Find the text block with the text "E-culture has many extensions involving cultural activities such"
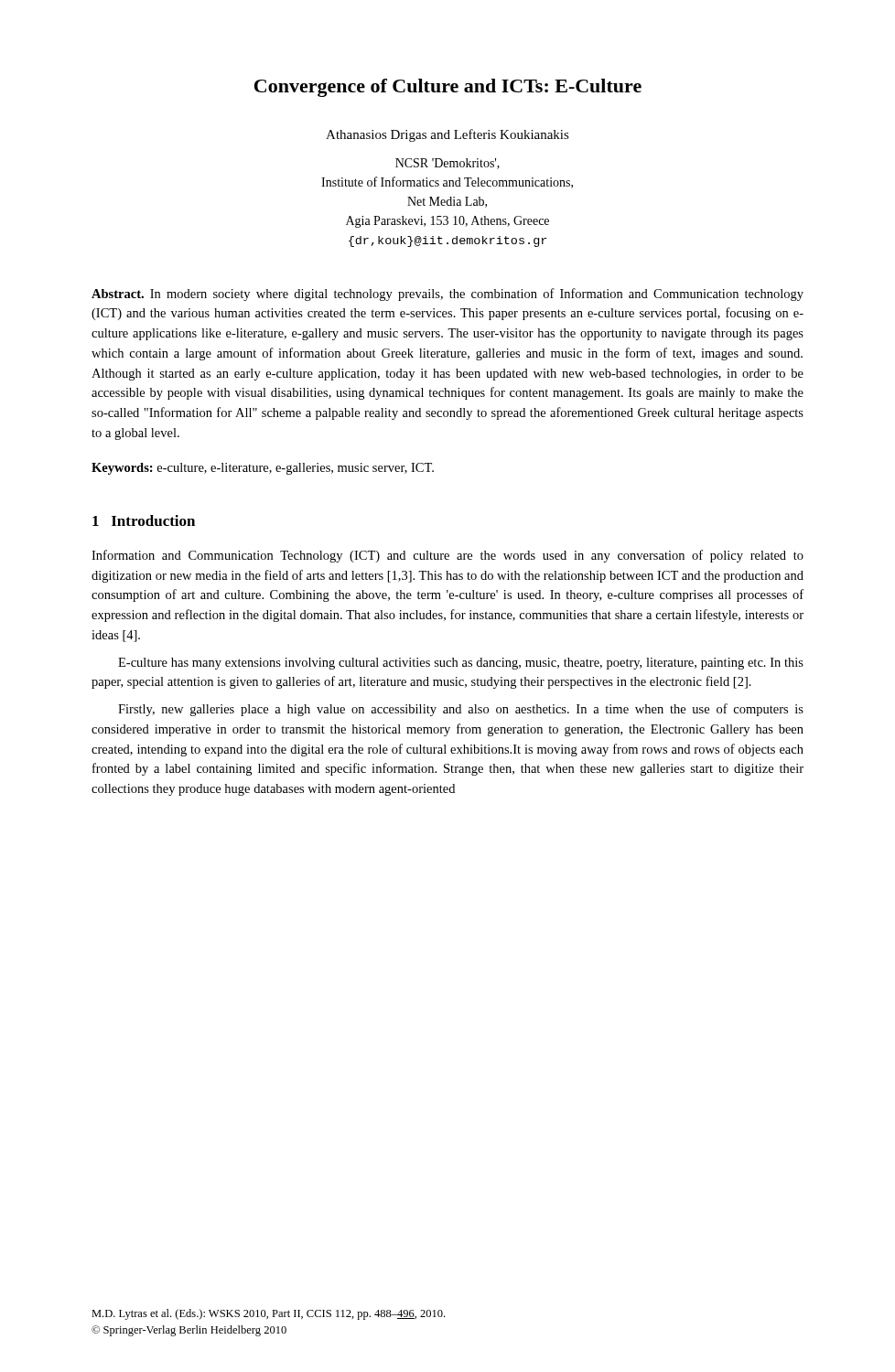Screen dimensions: 1372x895 [x=448, y=672]
